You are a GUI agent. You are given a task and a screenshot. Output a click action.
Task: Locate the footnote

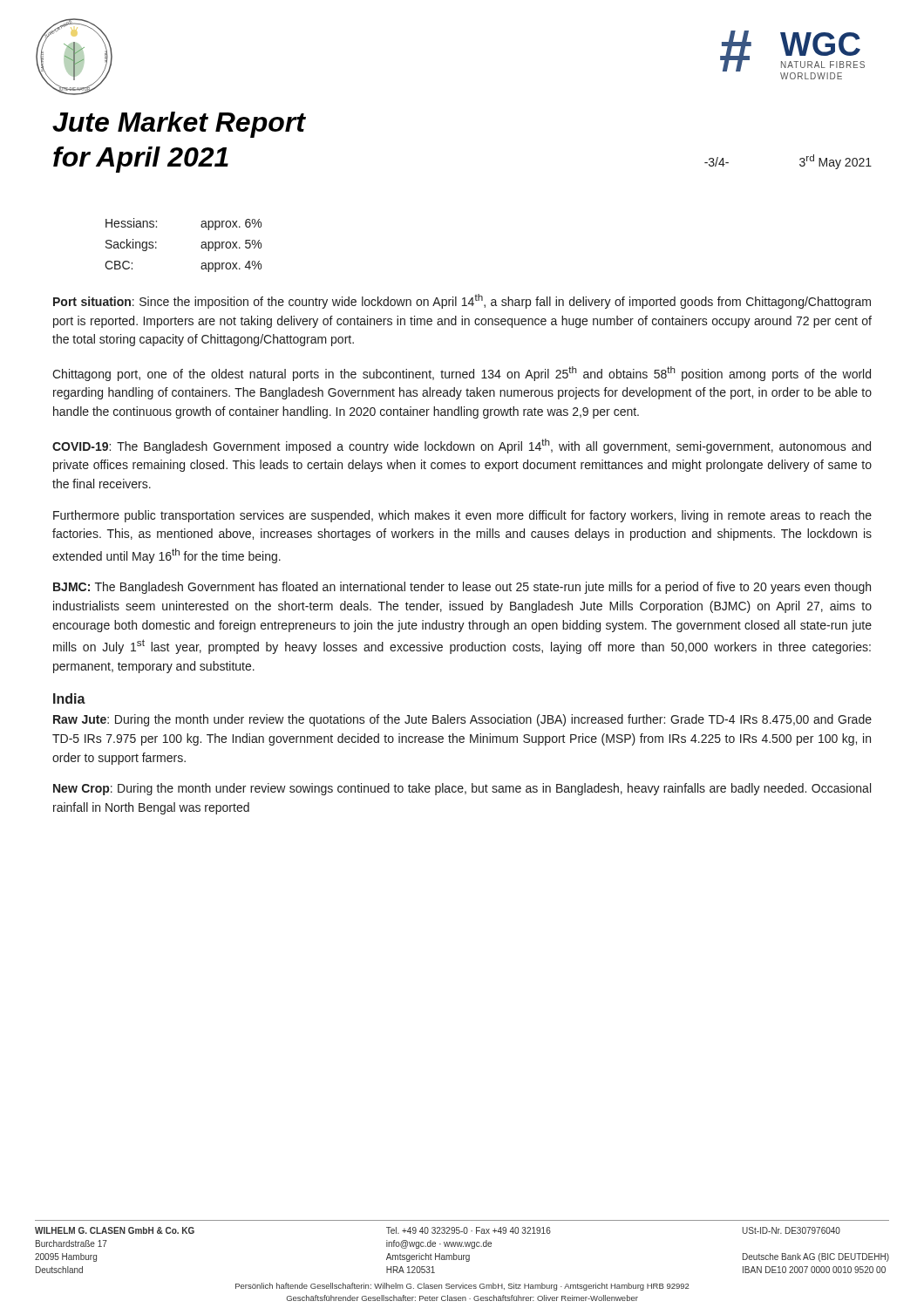point(462,1292)
